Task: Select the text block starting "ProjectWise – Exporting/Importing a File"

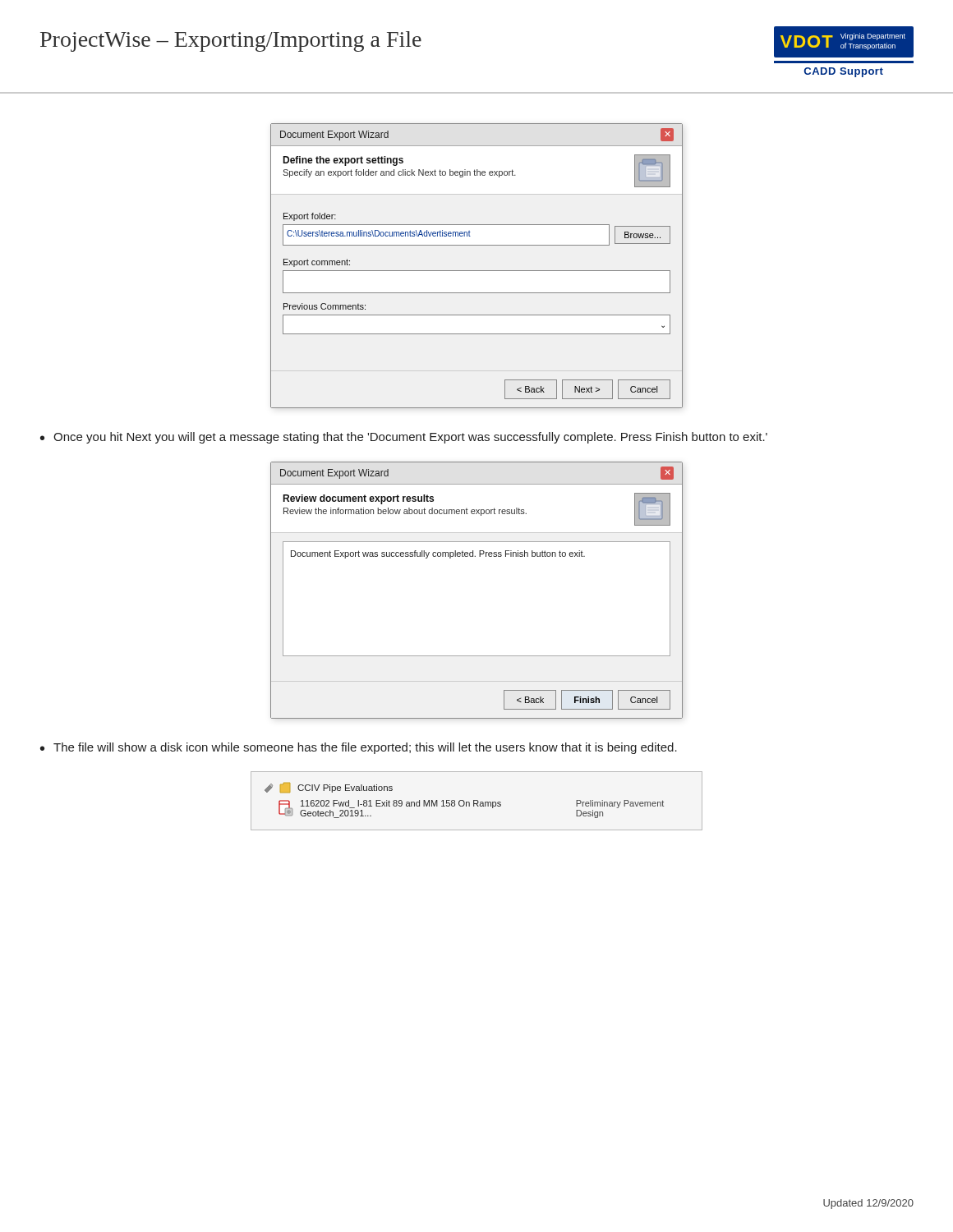Action: [x=231, y=39]
